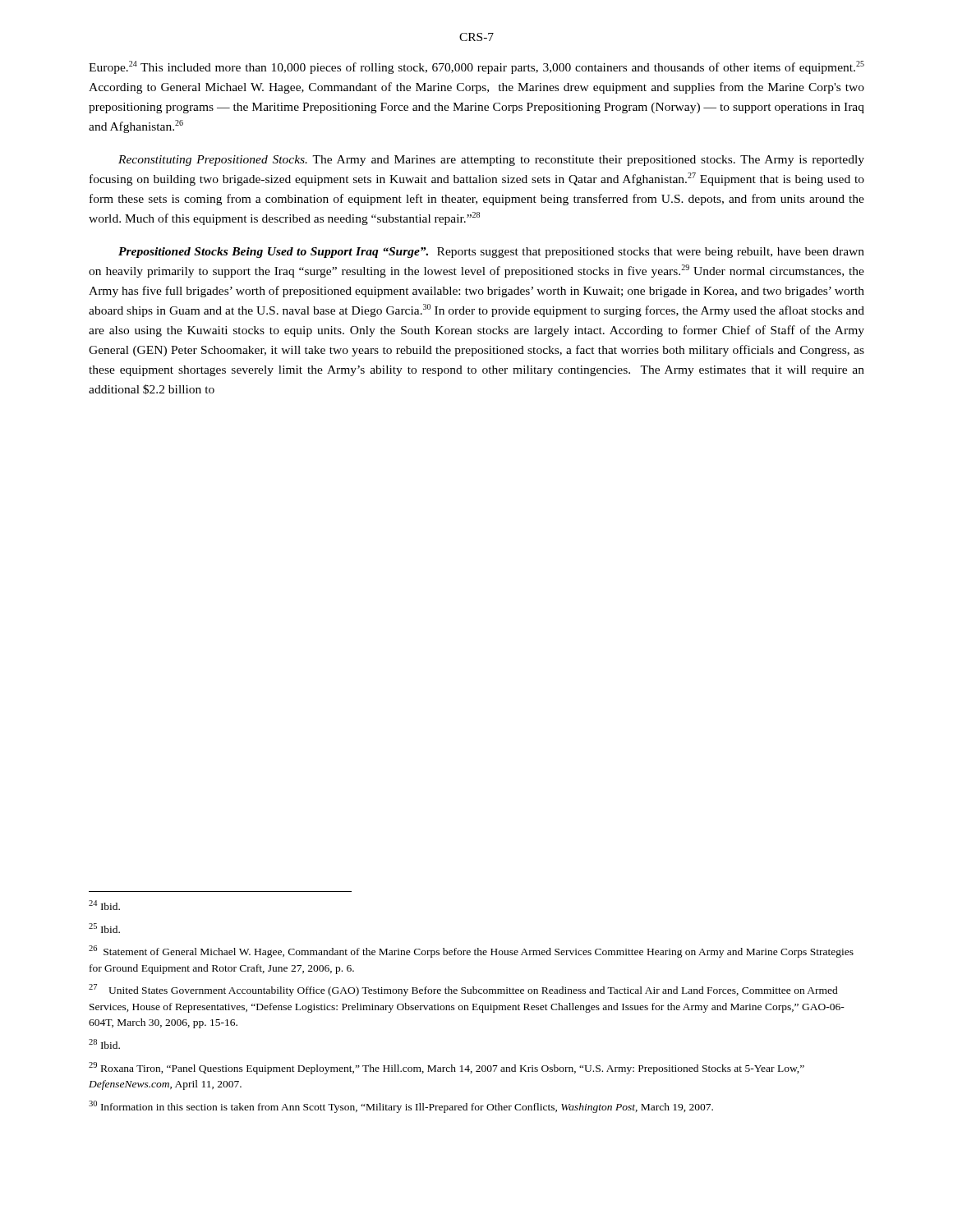The height and width of the screenshot is (1232, 953).
Task: Find the footnote that says "29 Roxana Tiron,"
Action: coord(447,1075)
